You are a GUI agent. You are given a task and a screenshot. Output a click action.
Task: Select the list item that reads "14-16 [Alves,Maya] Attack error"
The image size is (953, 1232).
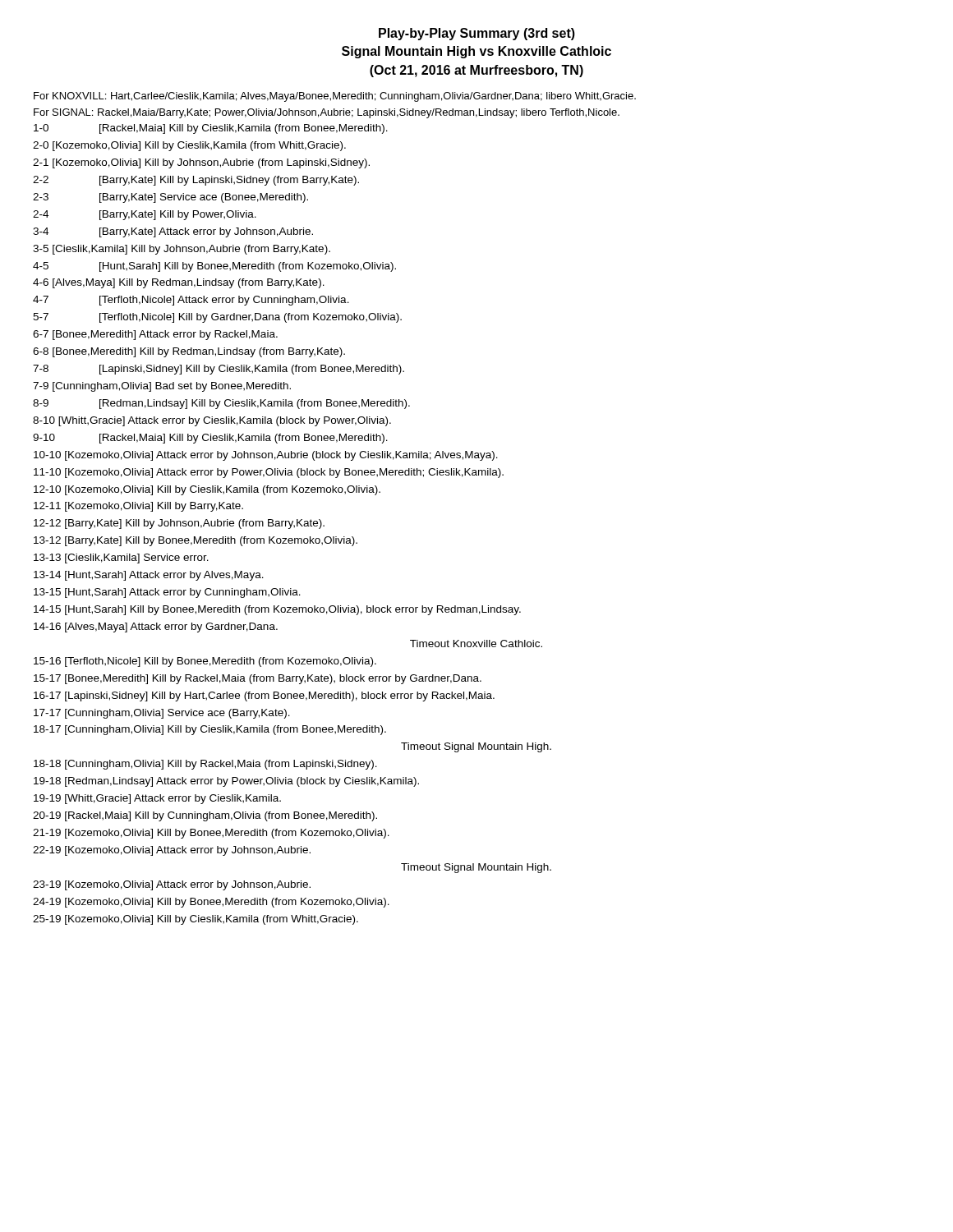click(x=156, y=627)
